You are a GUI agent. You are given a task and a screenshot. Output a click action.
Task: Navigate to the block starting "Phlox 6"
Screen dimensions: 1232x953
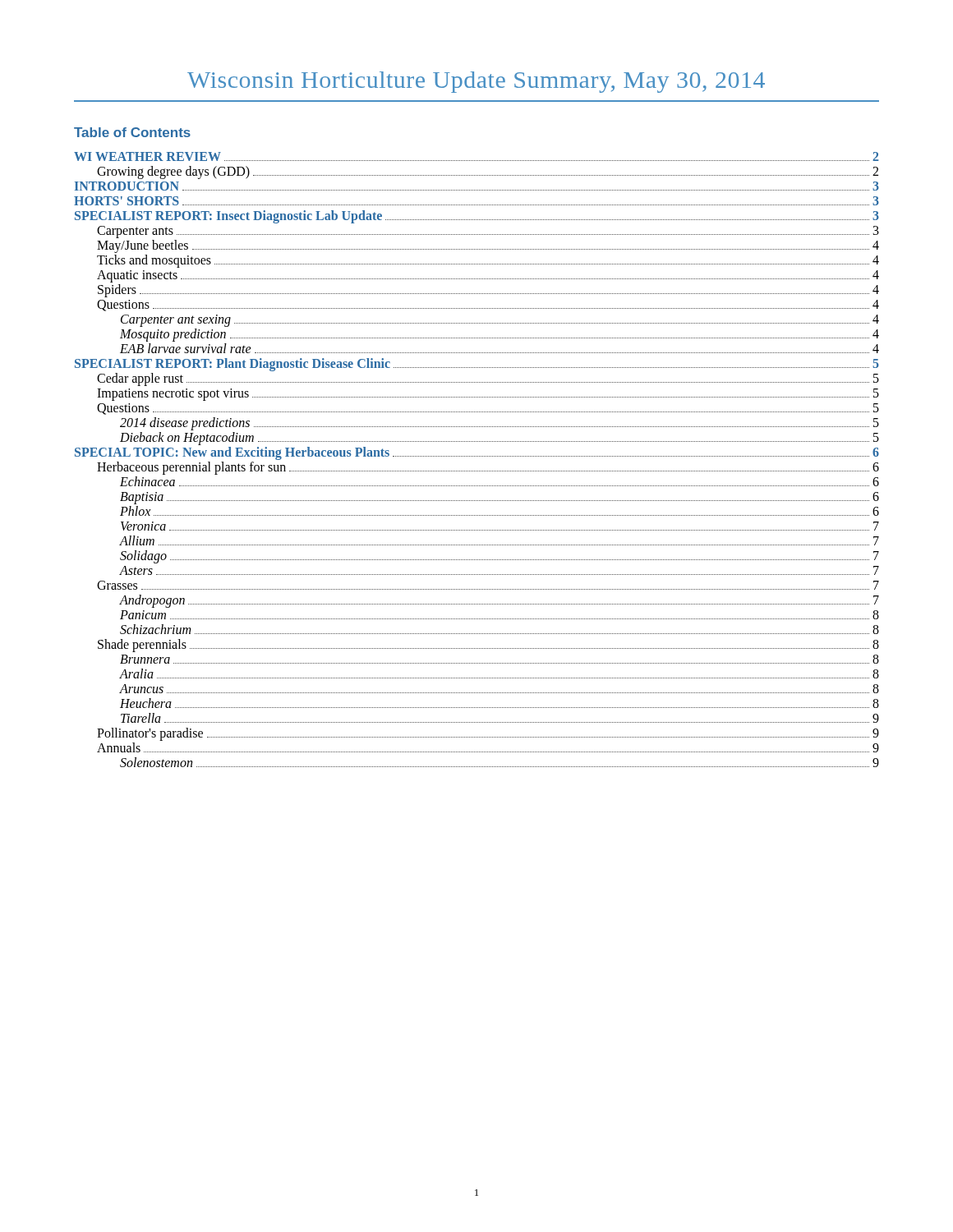pyautogui.click(x=500, y=512)
